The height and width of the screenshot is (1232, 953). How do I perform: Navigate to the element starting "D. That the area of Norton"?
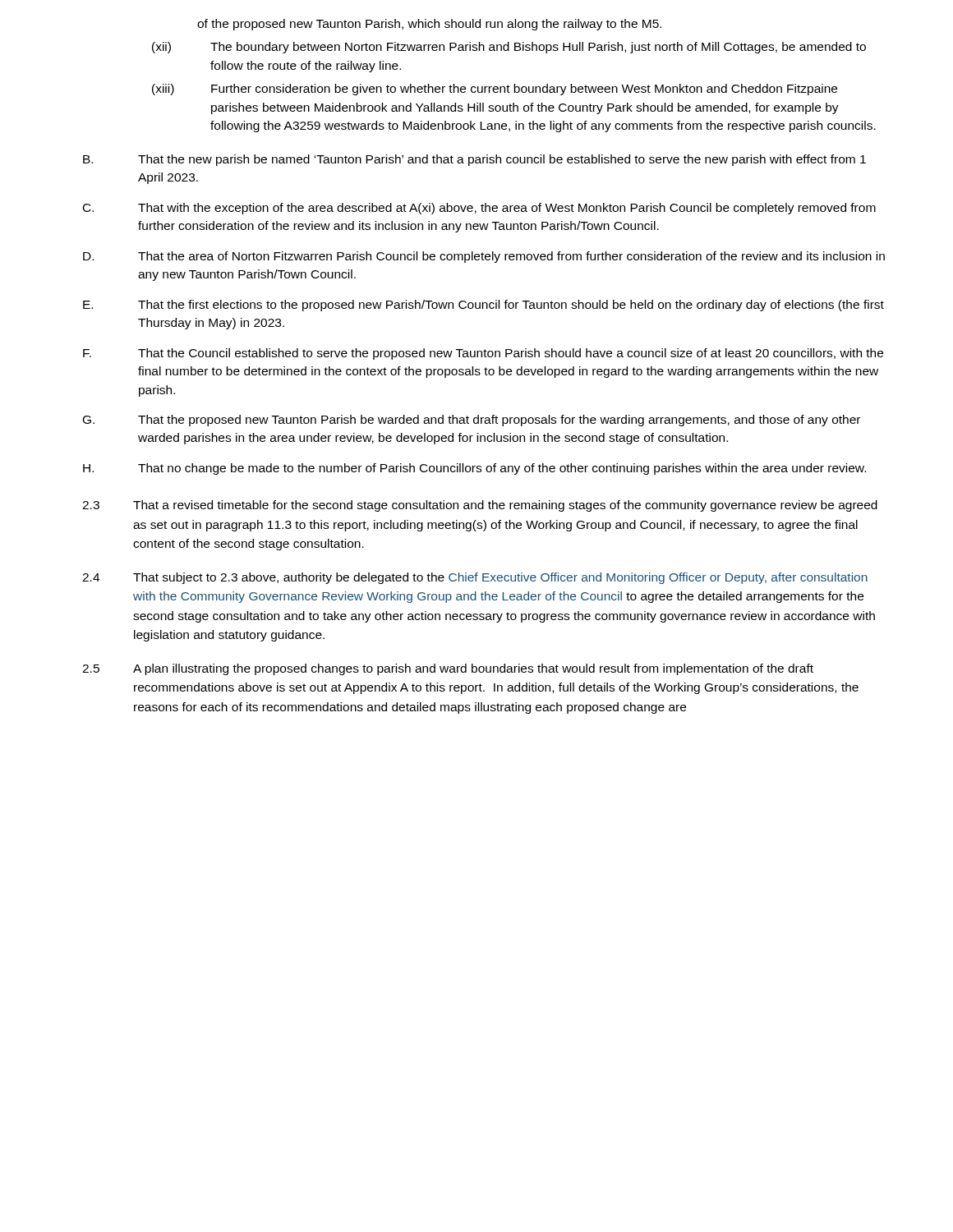485,265
